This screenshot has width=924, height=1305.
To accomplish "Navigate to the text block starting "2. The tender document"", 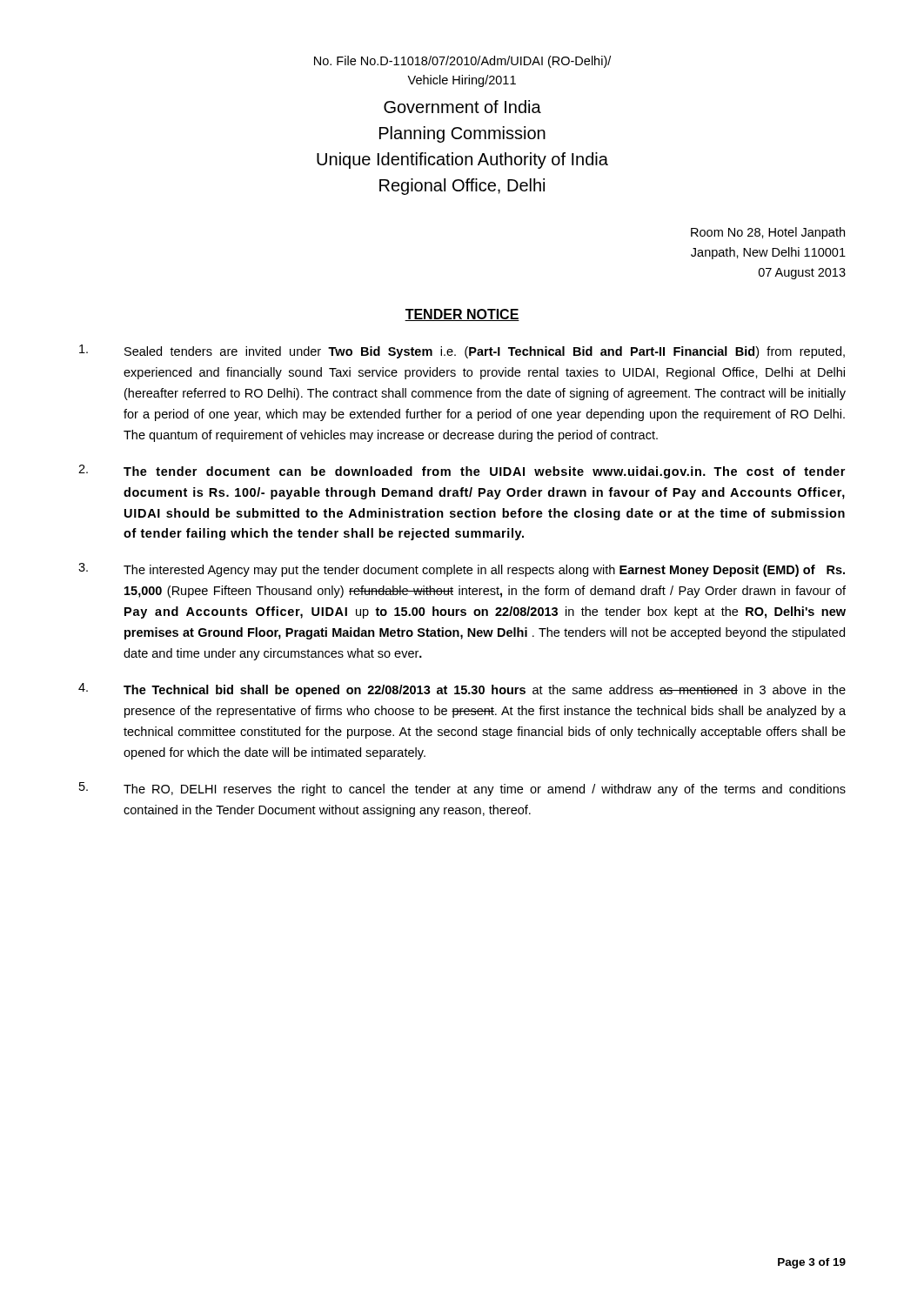I will [x=462, y=503].
